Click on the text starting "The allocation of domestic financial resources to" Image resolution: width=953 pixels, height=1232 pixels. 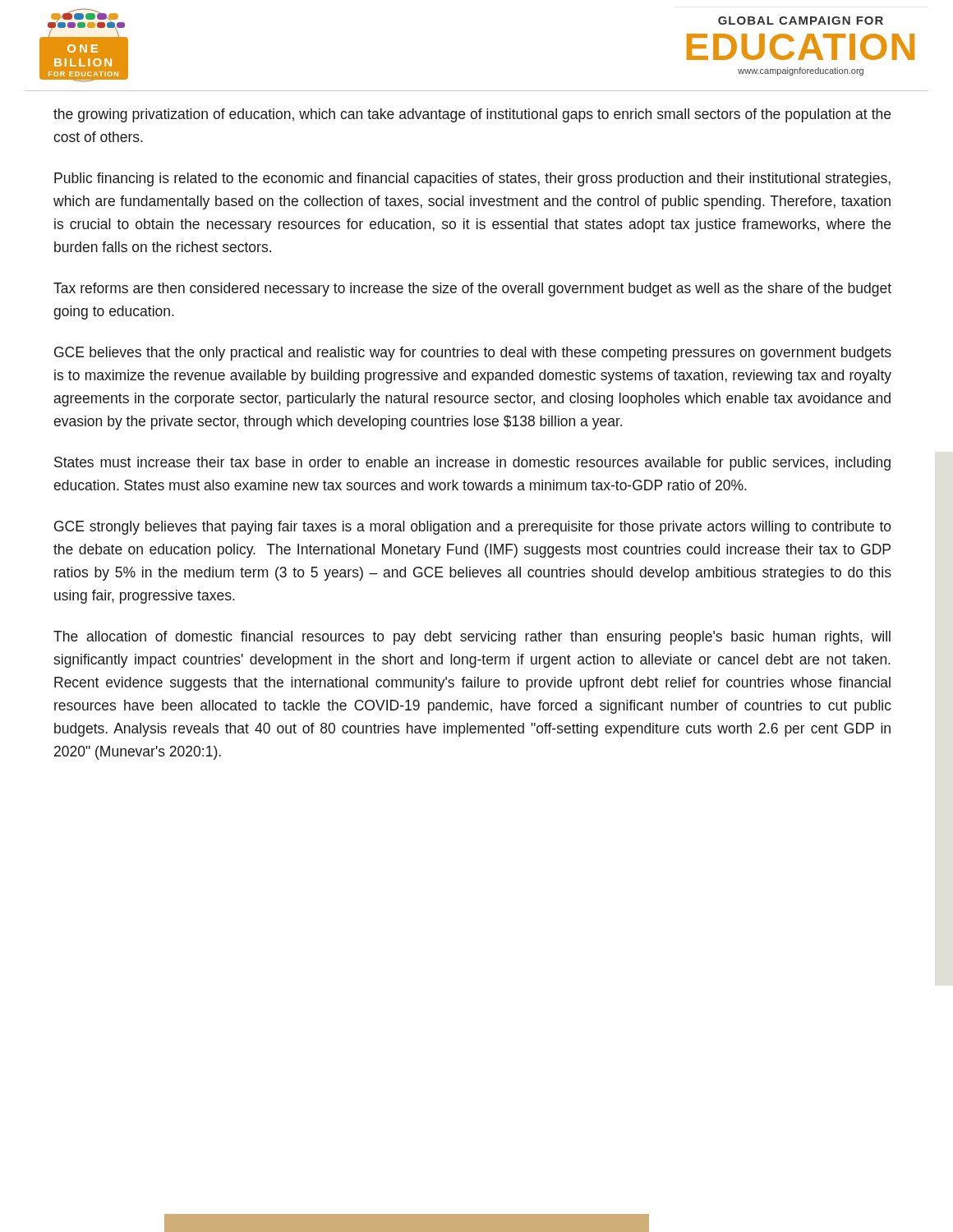tap(472, 694)
